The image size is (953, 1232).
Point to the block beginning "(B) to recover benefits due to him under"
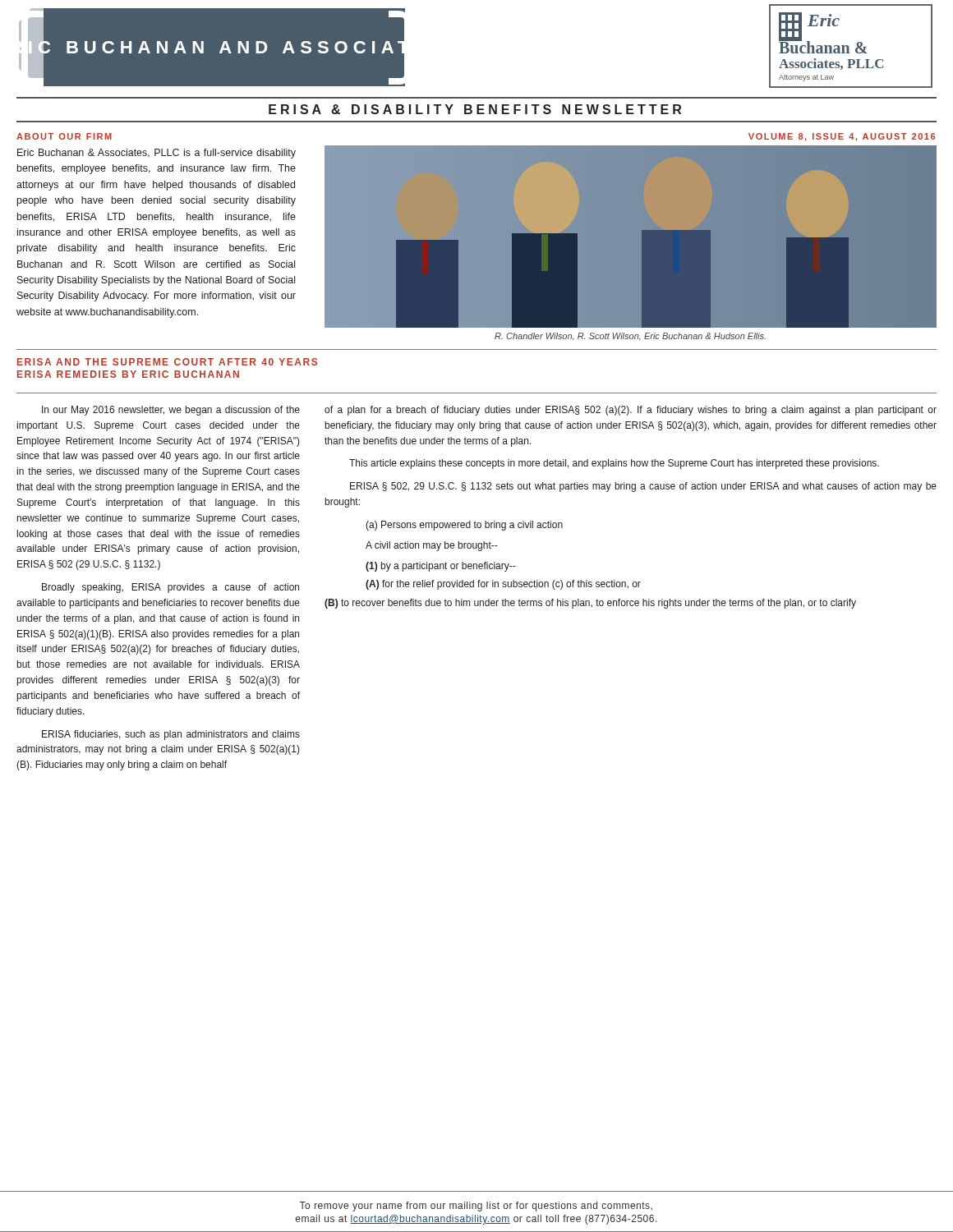(590, 603)
